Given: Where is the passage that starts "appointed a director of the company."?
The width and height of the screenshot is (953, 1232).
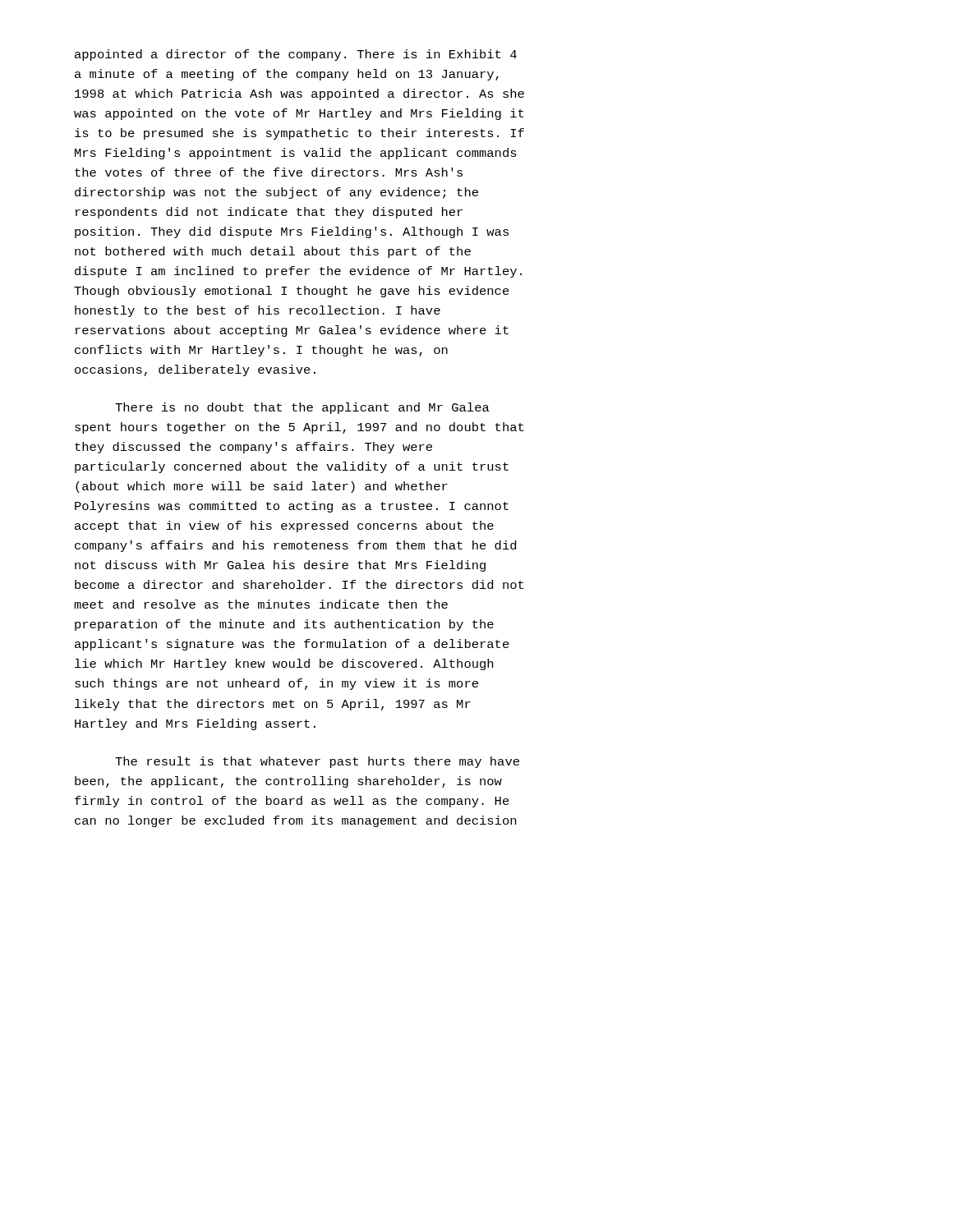Looking at the screenshot, I should [299, 213].
